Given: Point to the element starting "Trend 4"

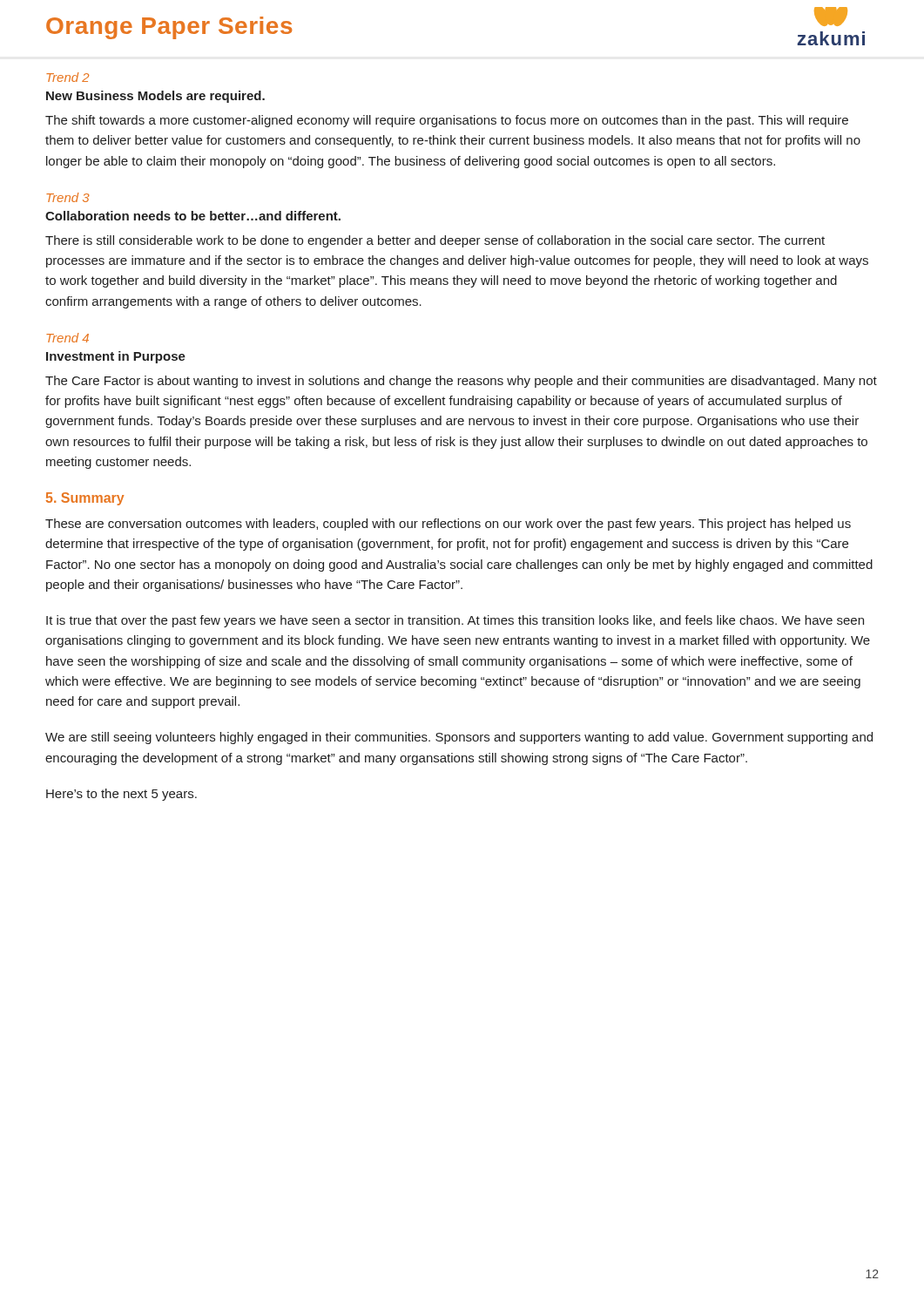Looking at the screenshot, I should point(67,337).
